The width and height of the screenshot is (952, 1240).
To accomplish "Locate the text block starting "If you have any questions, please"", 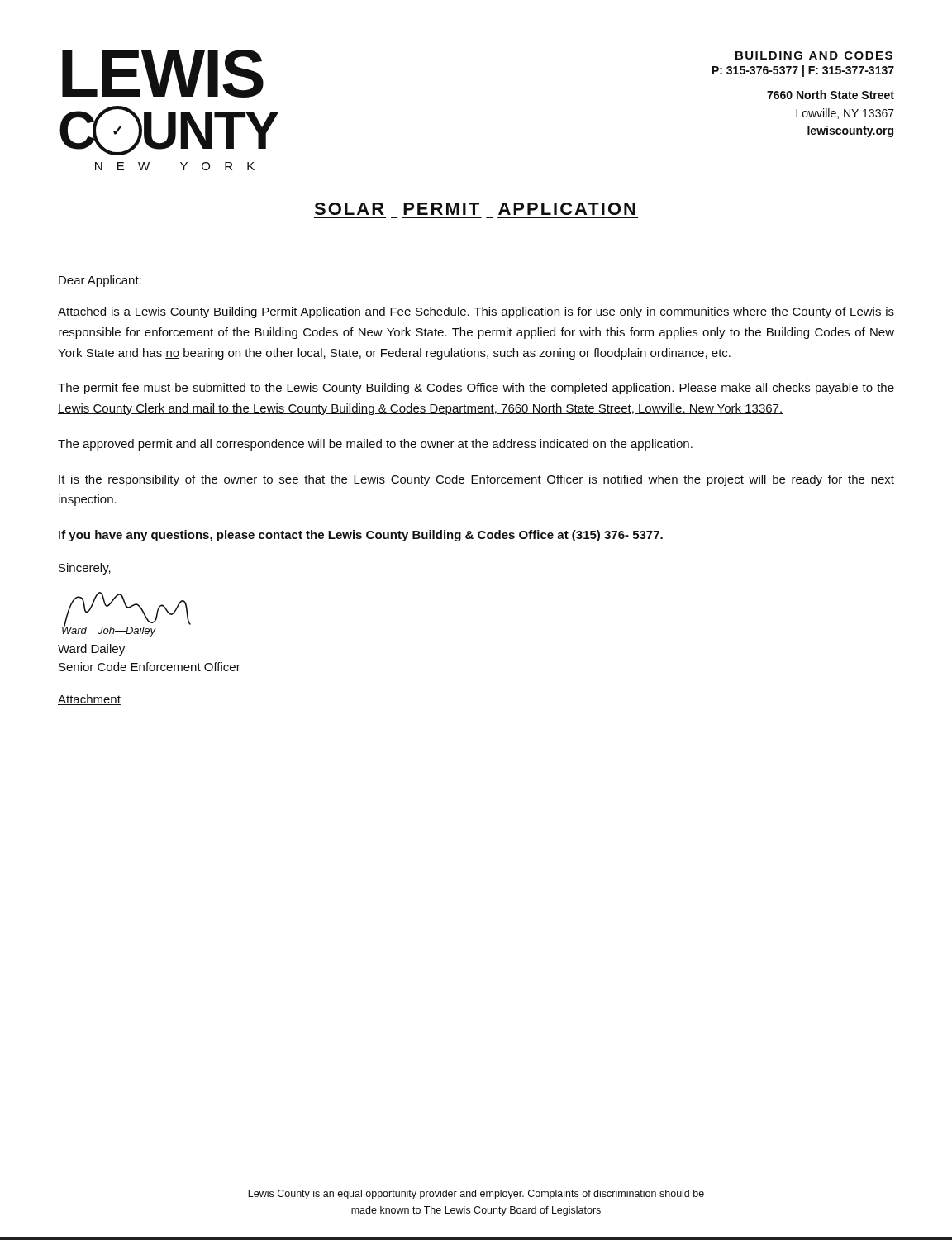I will point(361,534).
